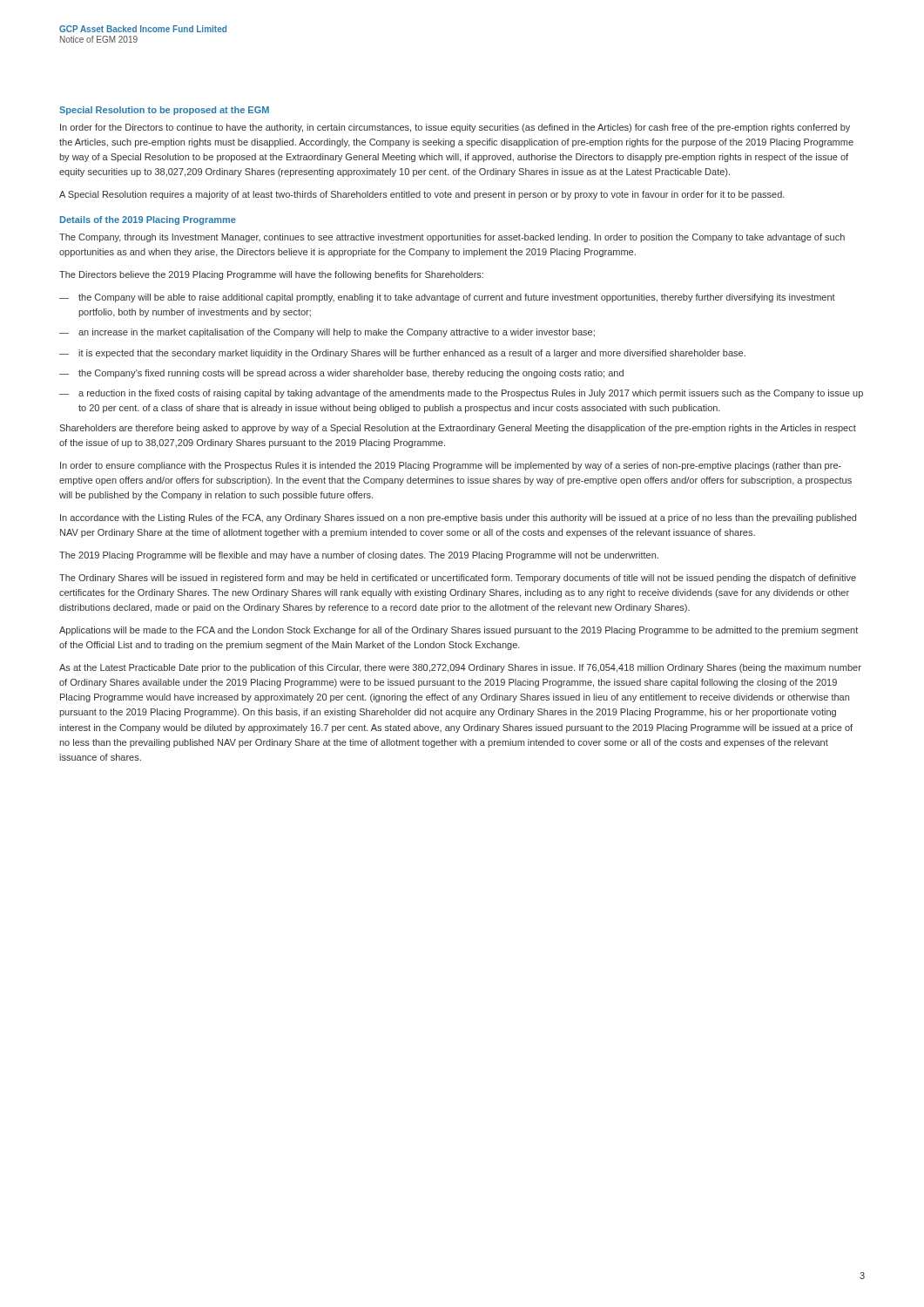This screenshot has height=1307, width=924.
Task: Locate the passage starting "In order to ensure compliance with the Prospectus"
Action: 456,480
